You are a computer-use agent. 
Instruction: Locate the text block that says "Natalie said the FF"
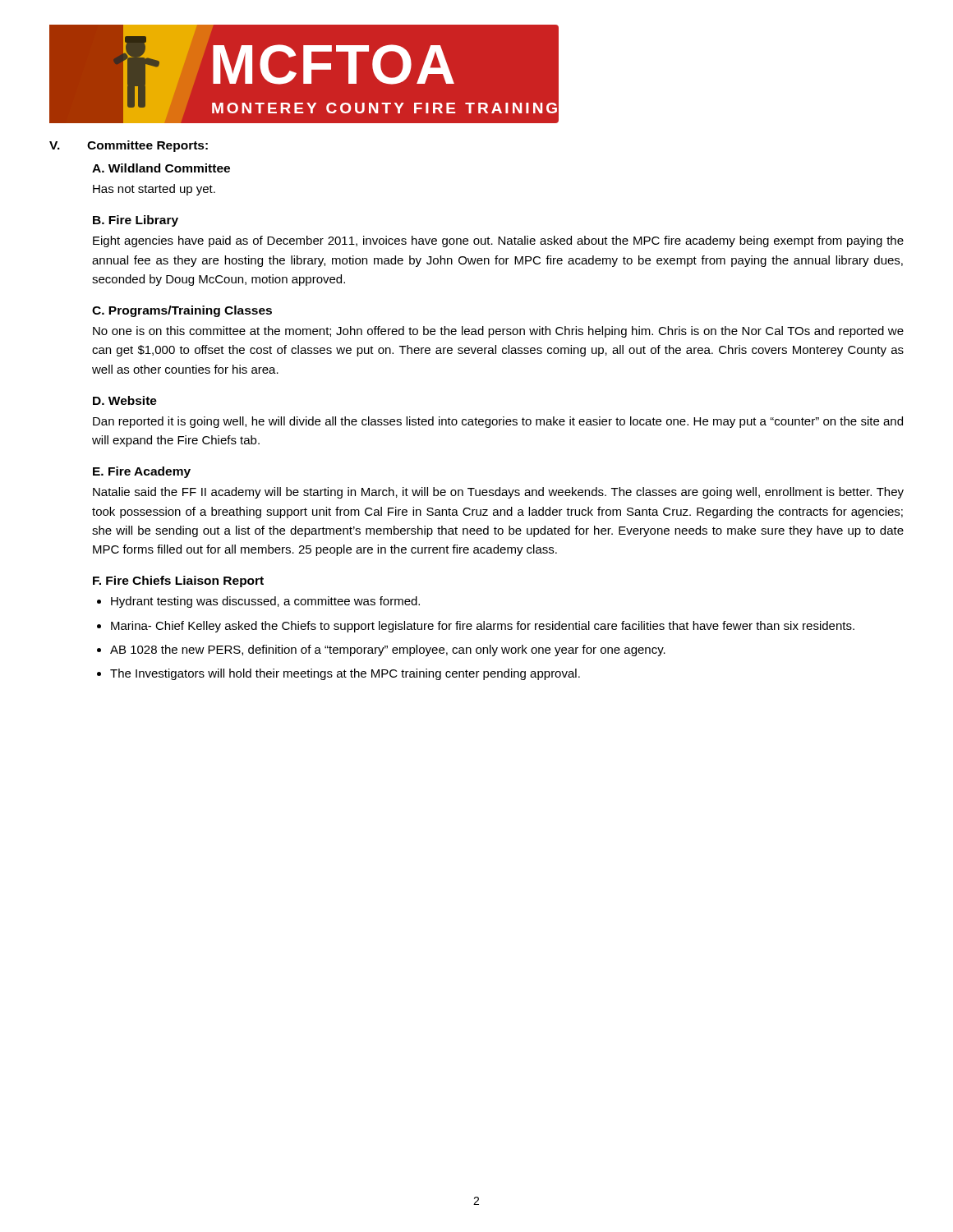point(498,521)
